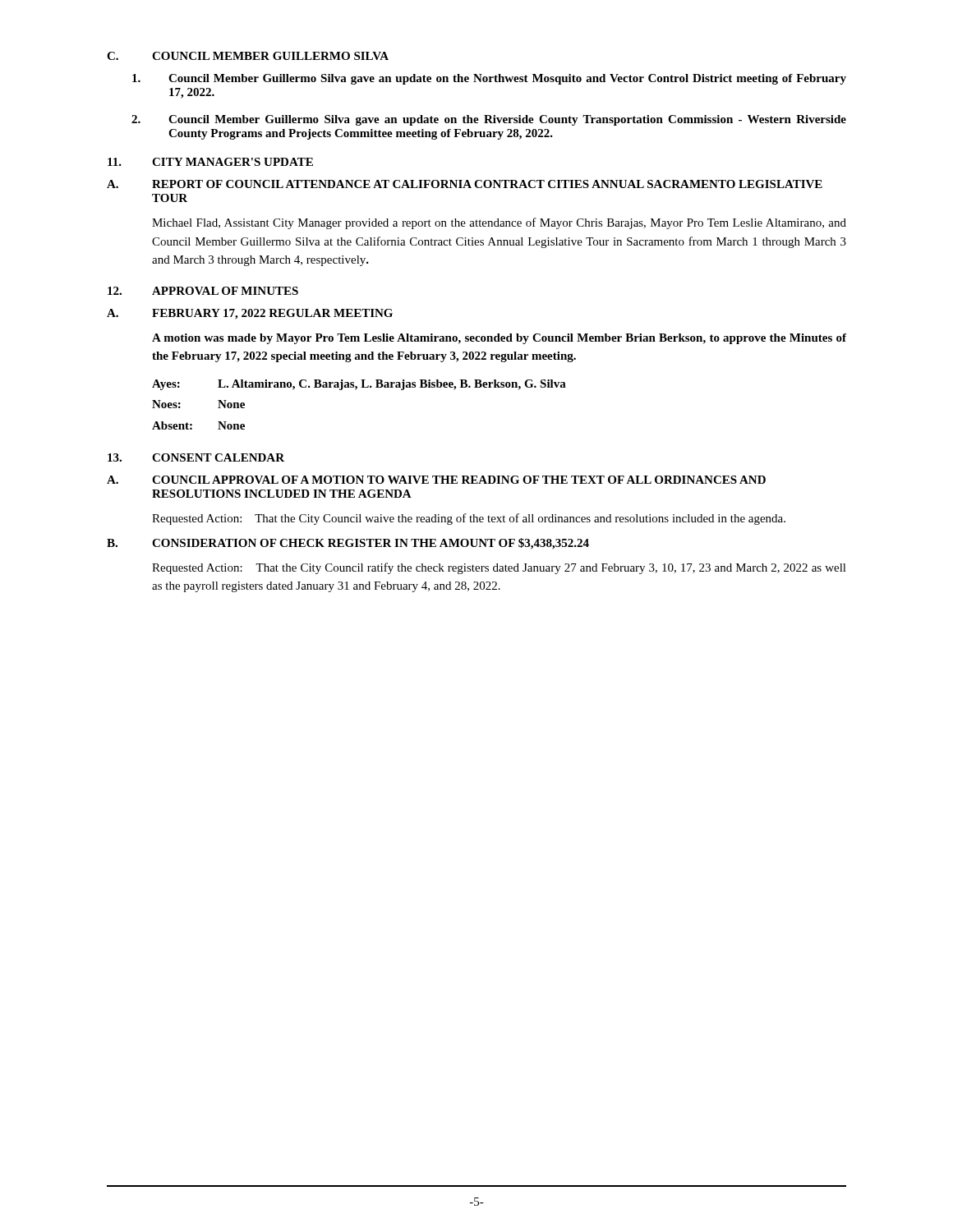This screenshot has width=953, height=1232.
Task: Click the passage that begins "A motion was"
Action: (499, 346)
